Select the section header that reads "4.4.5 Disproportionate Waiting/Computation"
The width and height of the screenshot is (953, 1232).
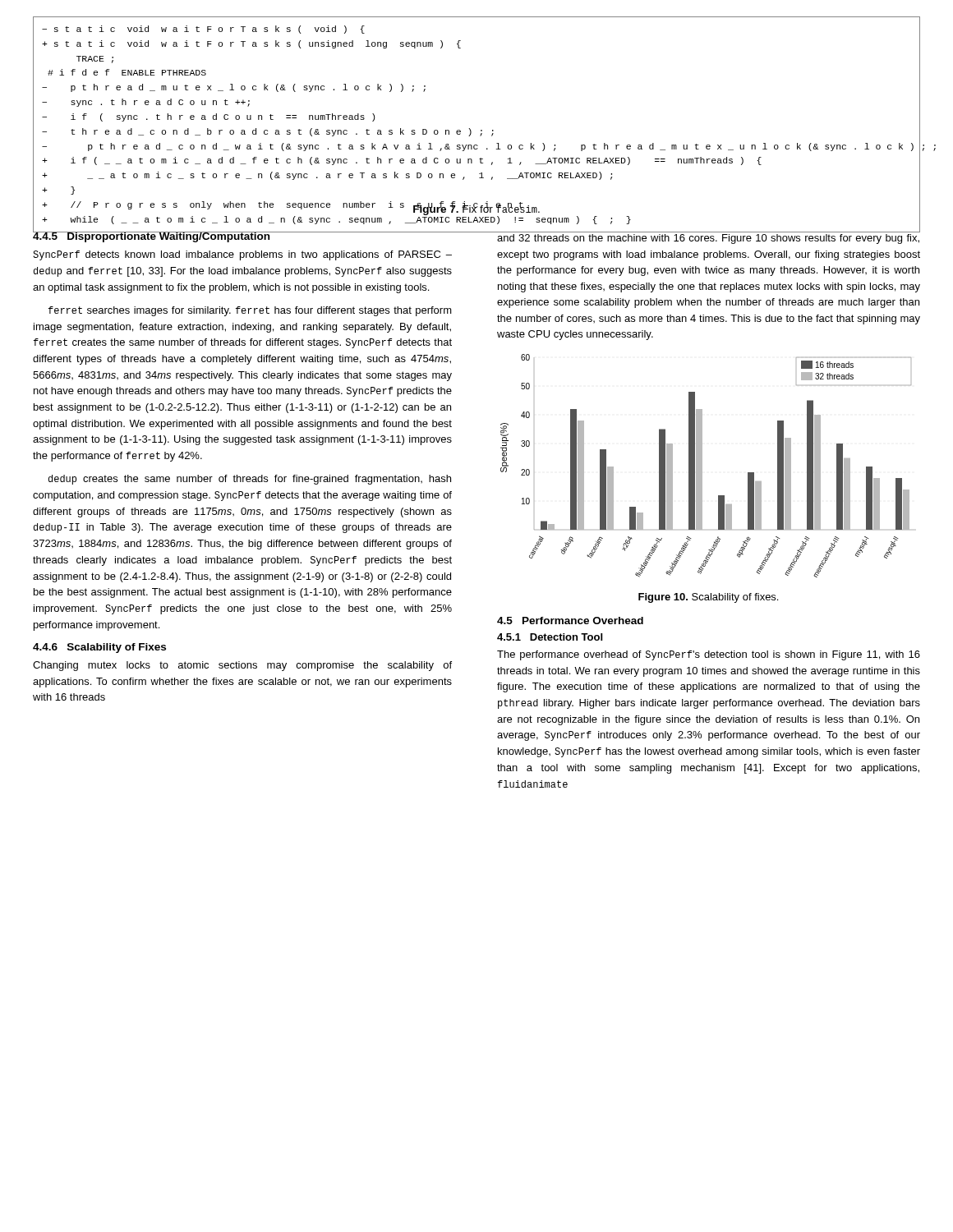pos(152,236)
